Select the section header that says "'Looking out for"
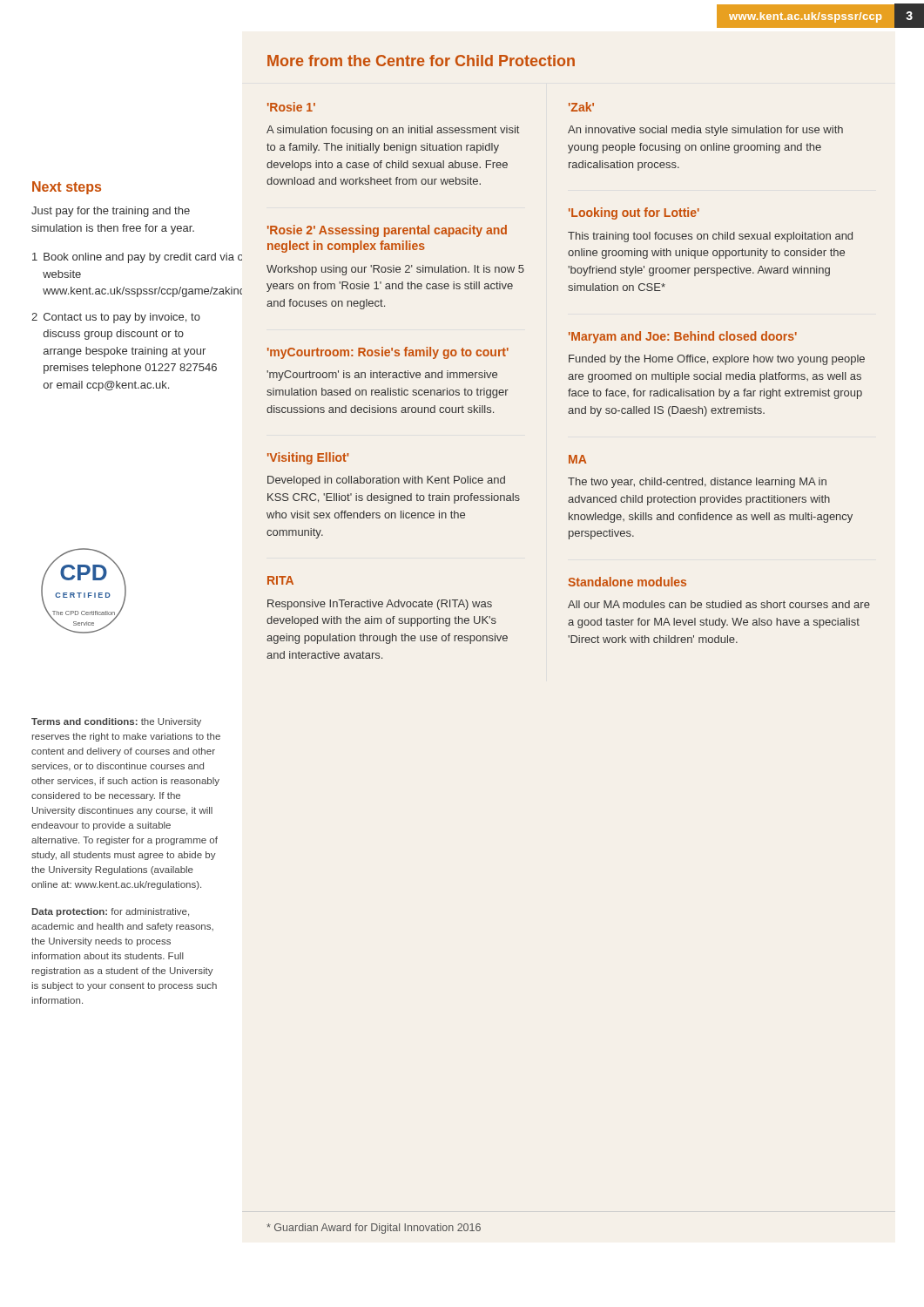 (x=634, y=213)
